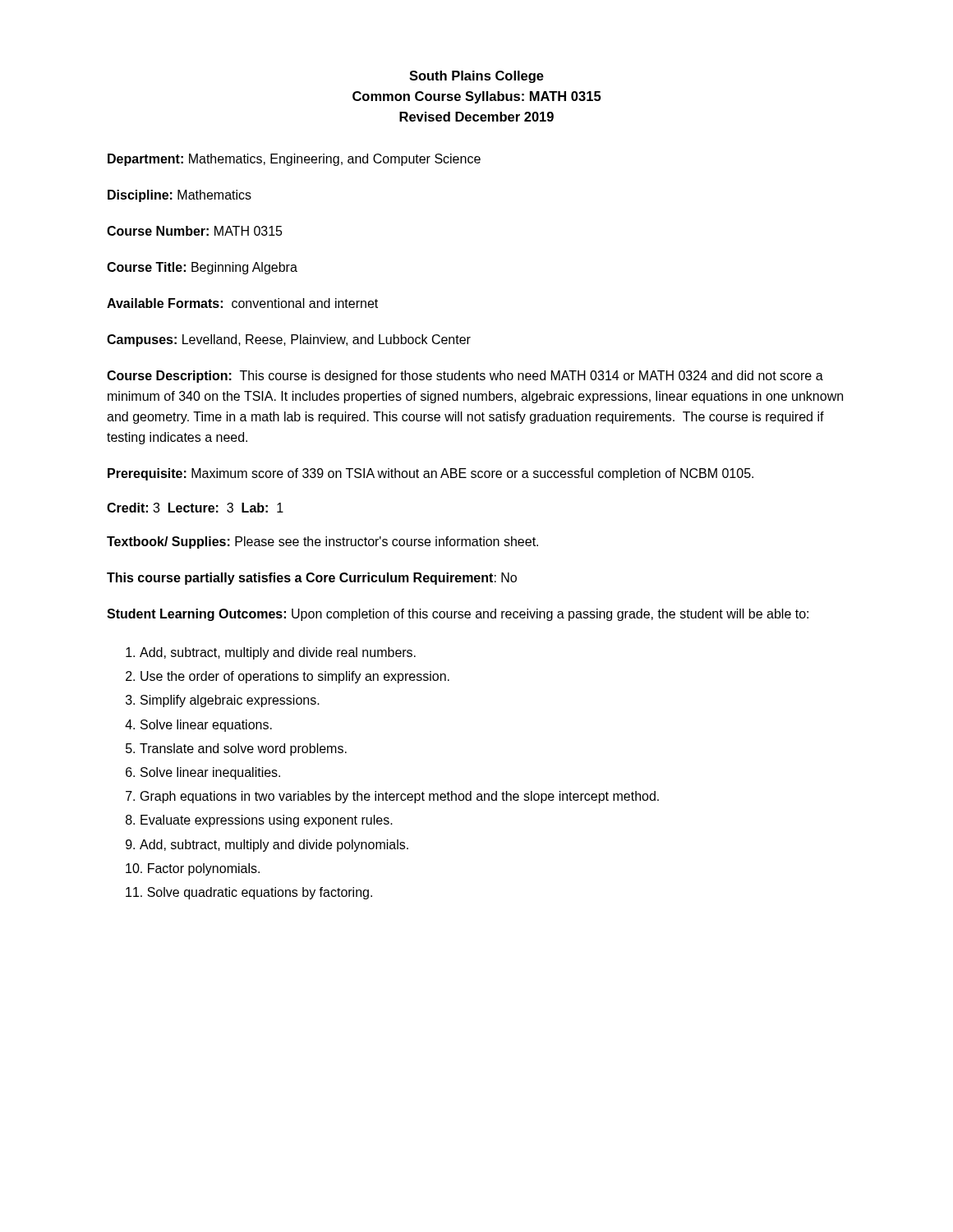Locate the text starting "Department: Mathematics, Engineering,"
The width and height of the screenshot is (953, 1232).
click(294, 159)
